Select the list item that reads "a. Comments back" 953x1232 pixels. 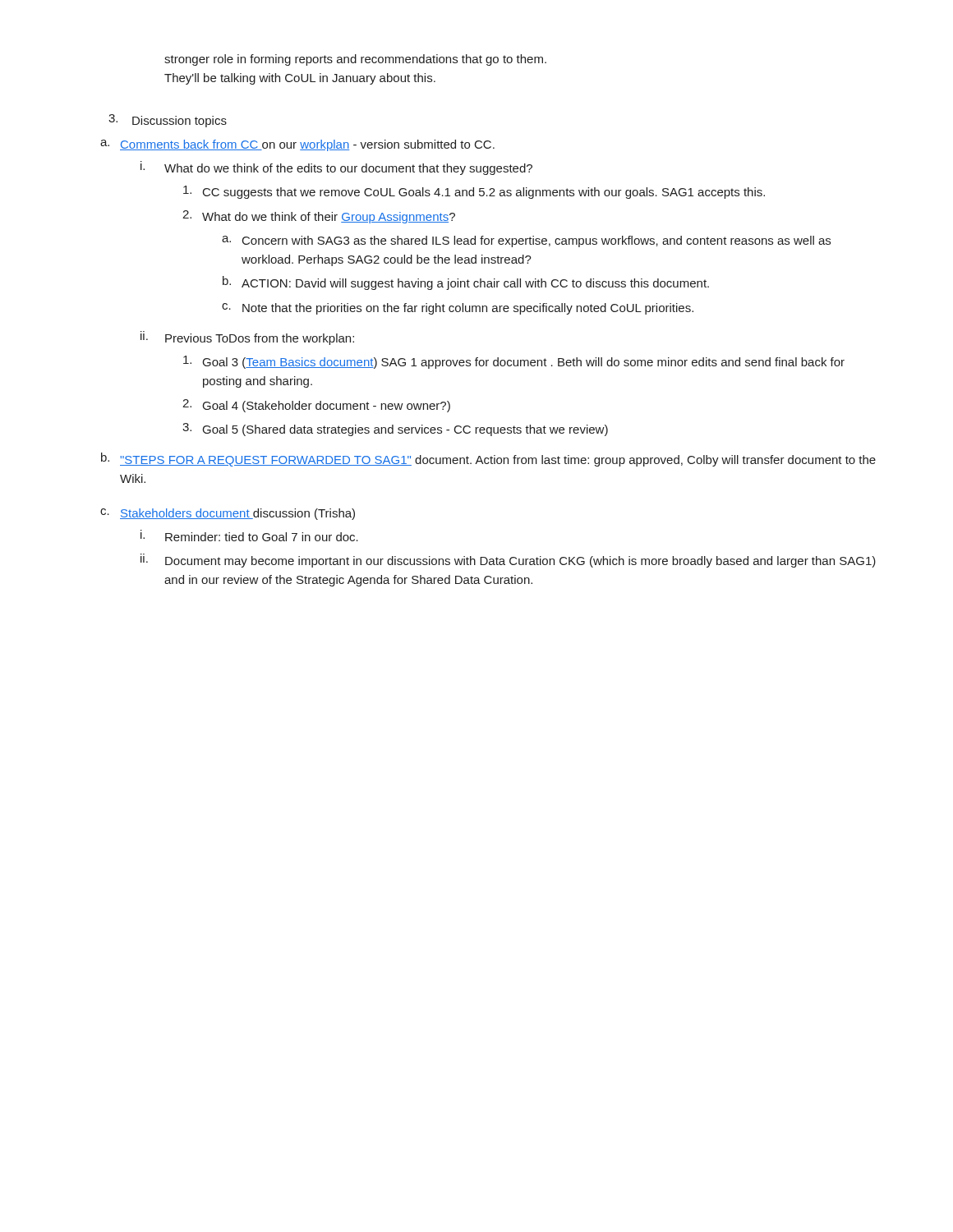298,144
